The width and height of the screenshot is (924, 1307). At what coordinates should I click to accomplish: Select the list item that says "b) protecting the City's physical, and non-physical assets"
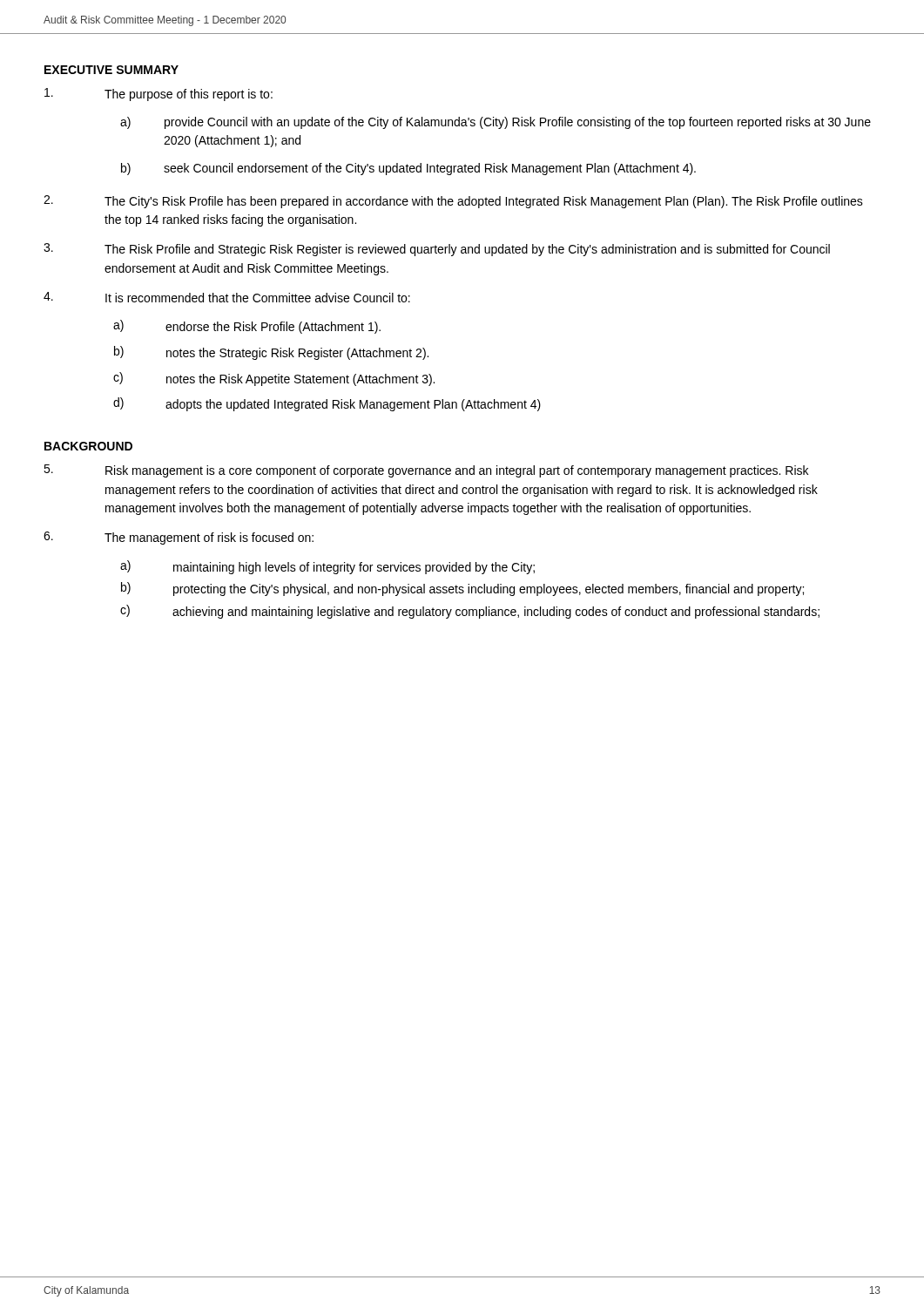point(492,590)
